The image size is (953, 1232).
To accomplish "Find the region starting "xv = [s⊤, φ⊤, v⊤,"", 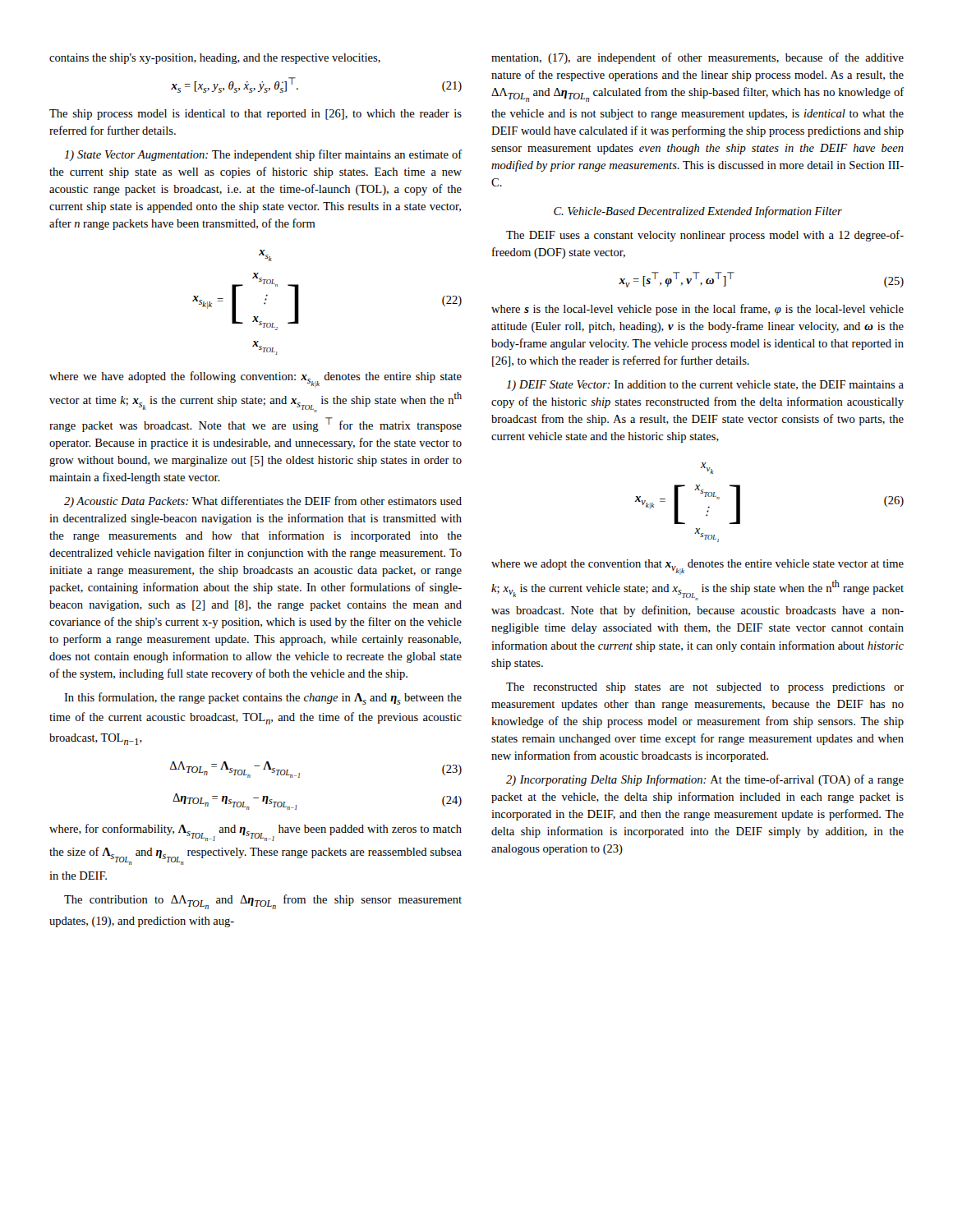I will pos(698,281).
